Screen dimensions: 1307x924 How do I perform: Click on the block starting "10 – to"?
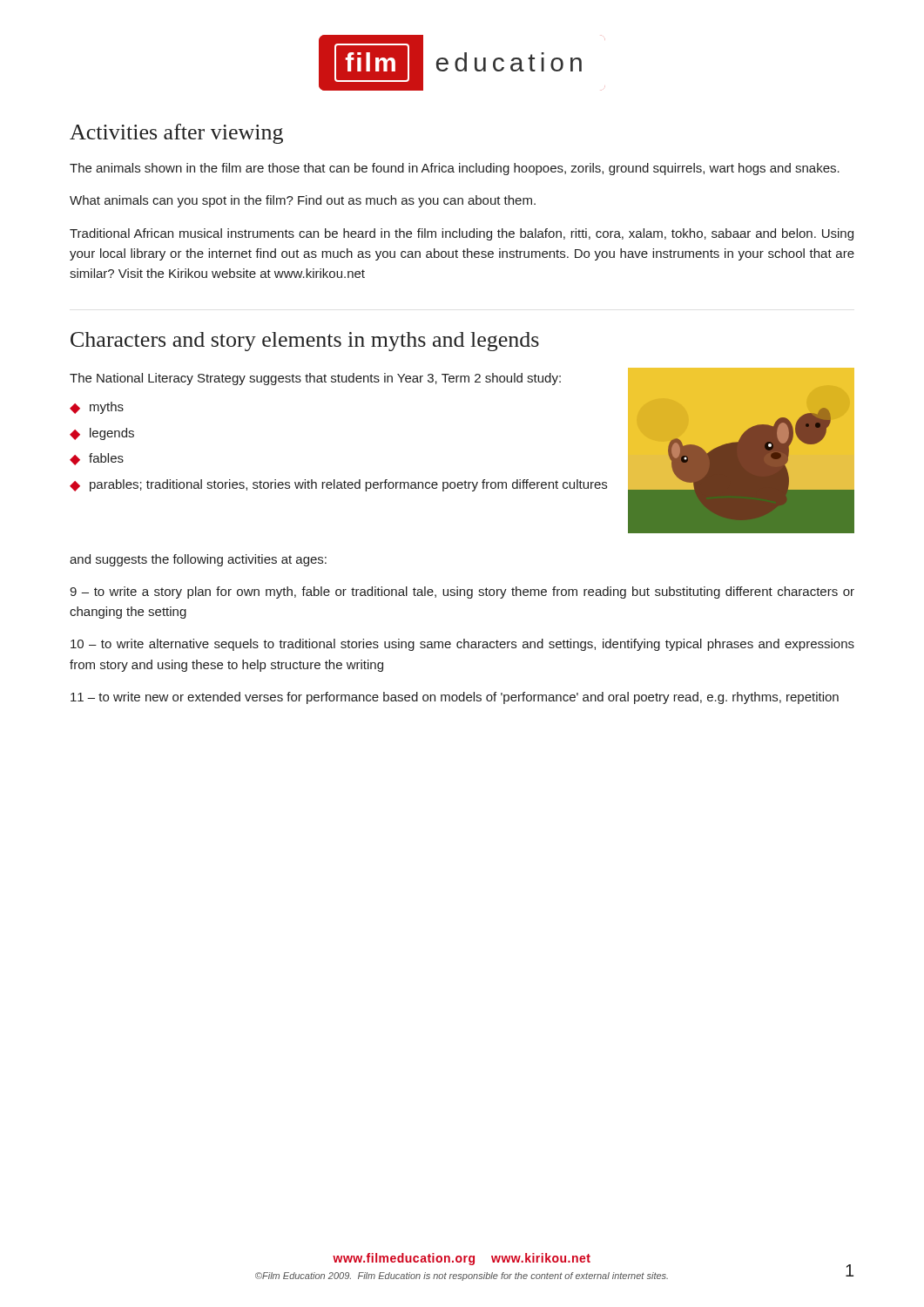tap(462, 654)
